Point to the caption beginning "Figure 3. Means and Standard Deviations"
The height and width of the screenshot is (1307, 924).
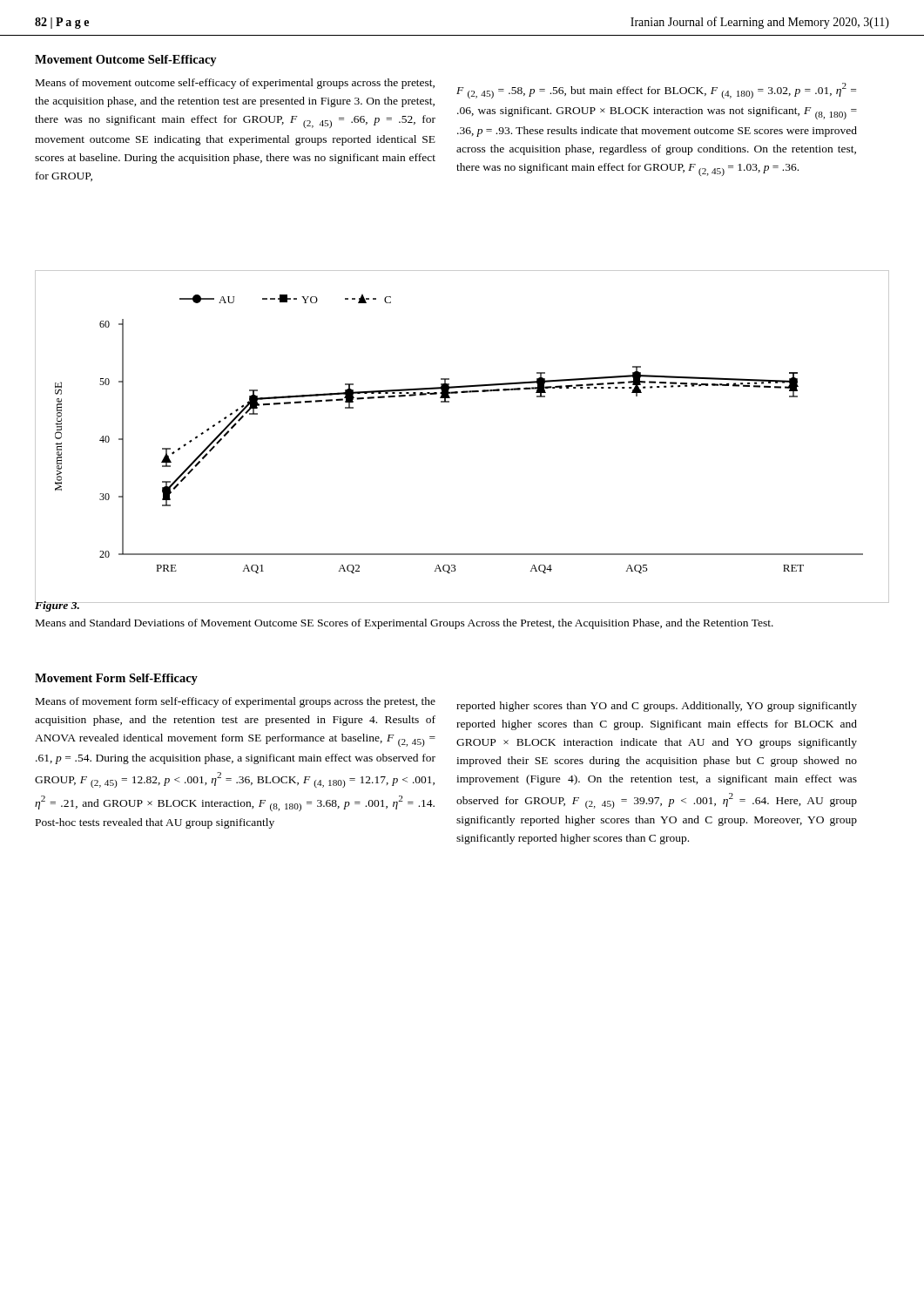(x=404, y=614)
